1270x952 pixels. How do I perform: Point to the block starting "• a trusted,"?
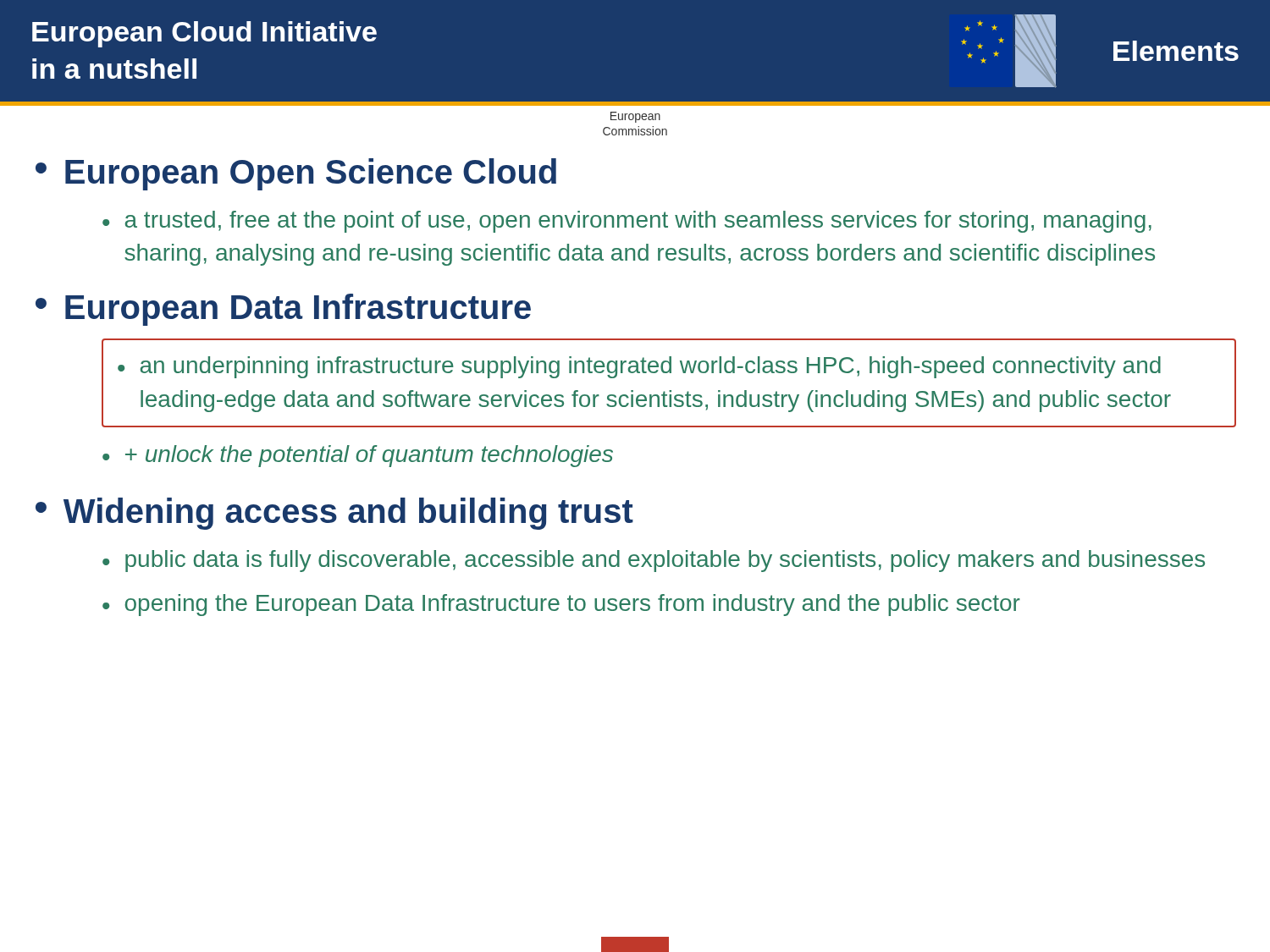coord(669,236)
